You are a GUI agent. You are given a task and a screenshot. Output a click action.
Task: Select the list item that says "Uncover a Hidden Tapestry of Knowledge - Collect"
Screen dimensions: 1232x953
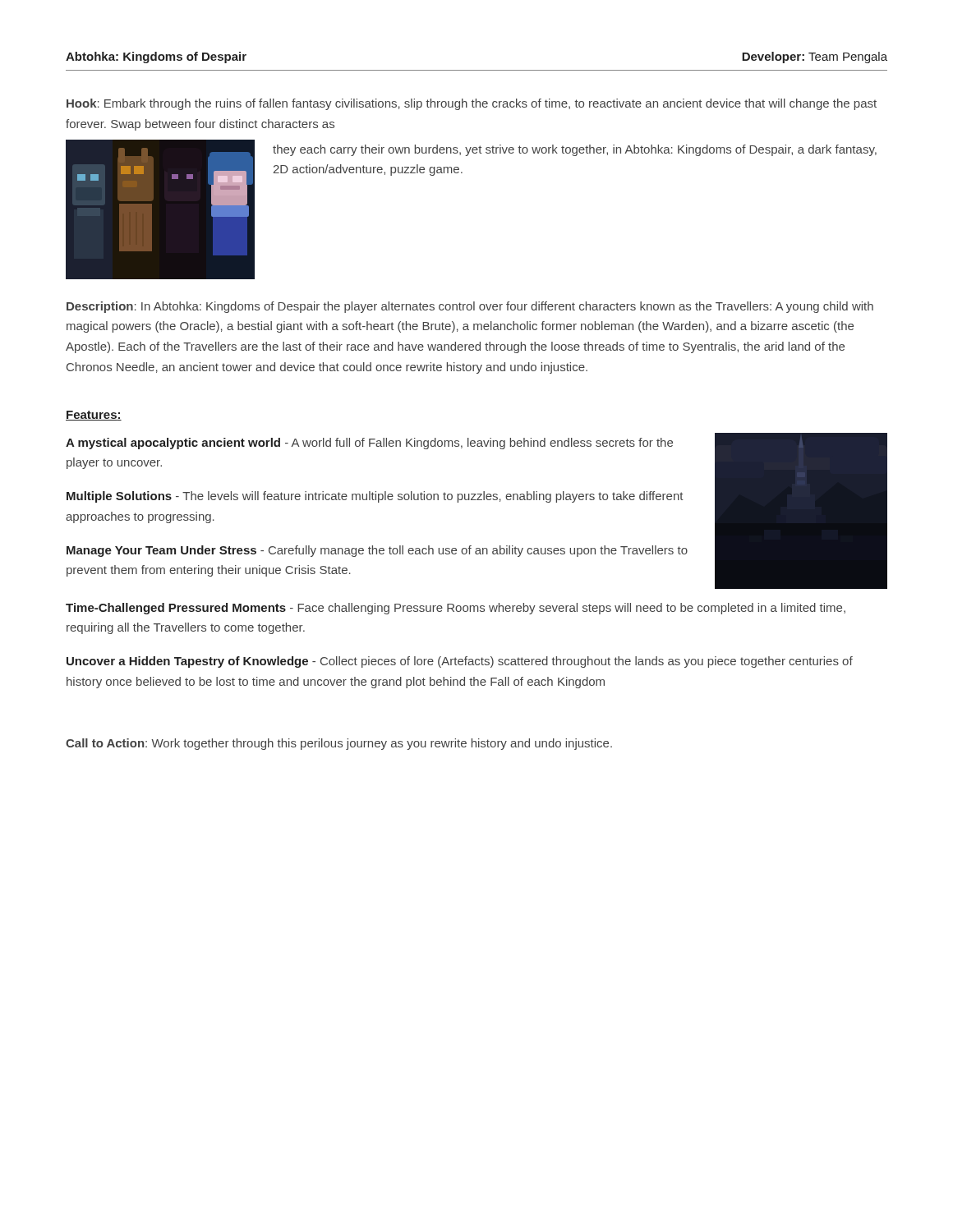tap(459, 671)
